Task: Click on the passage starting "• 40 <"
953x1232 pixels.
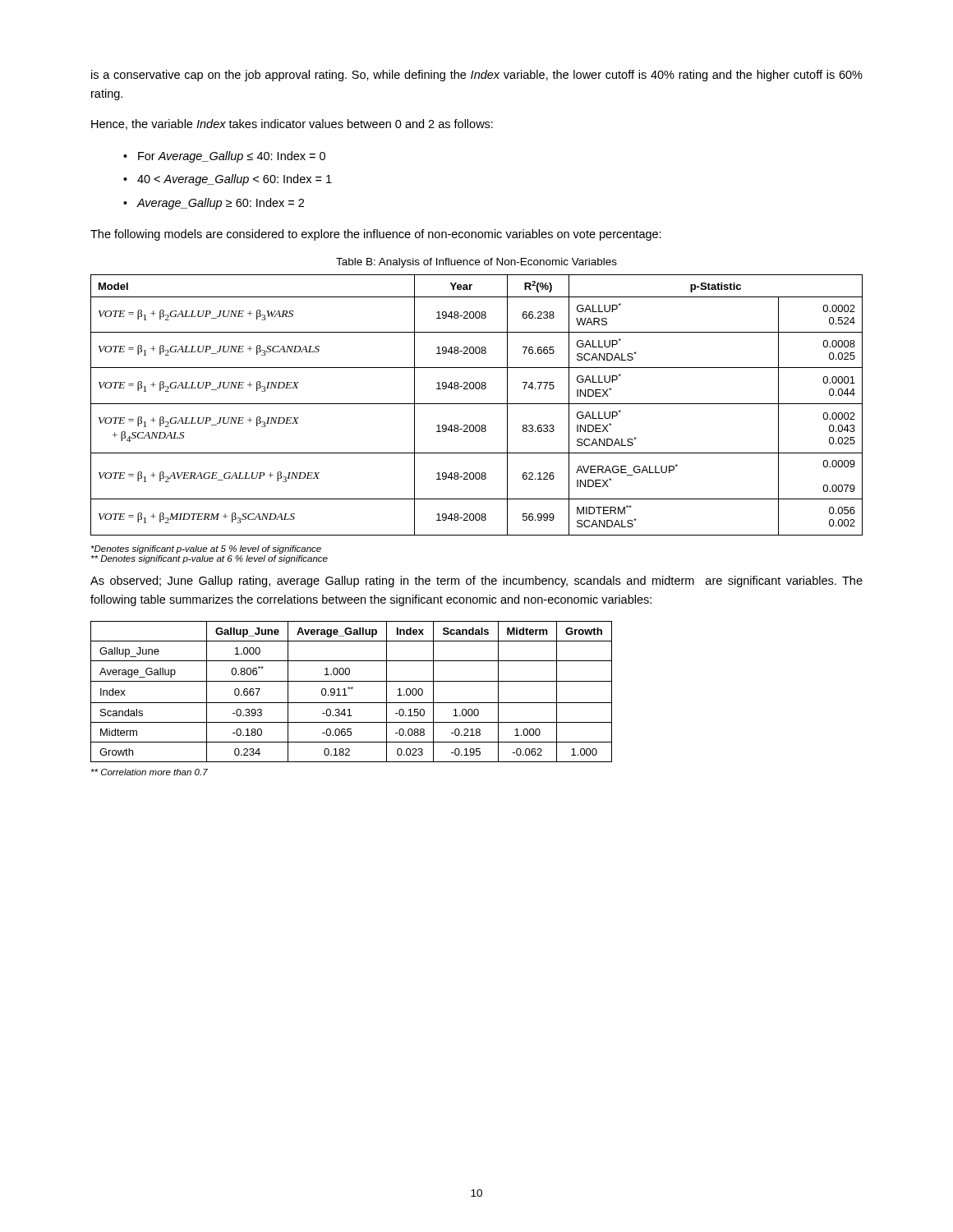Action: (x=228, y=180)
